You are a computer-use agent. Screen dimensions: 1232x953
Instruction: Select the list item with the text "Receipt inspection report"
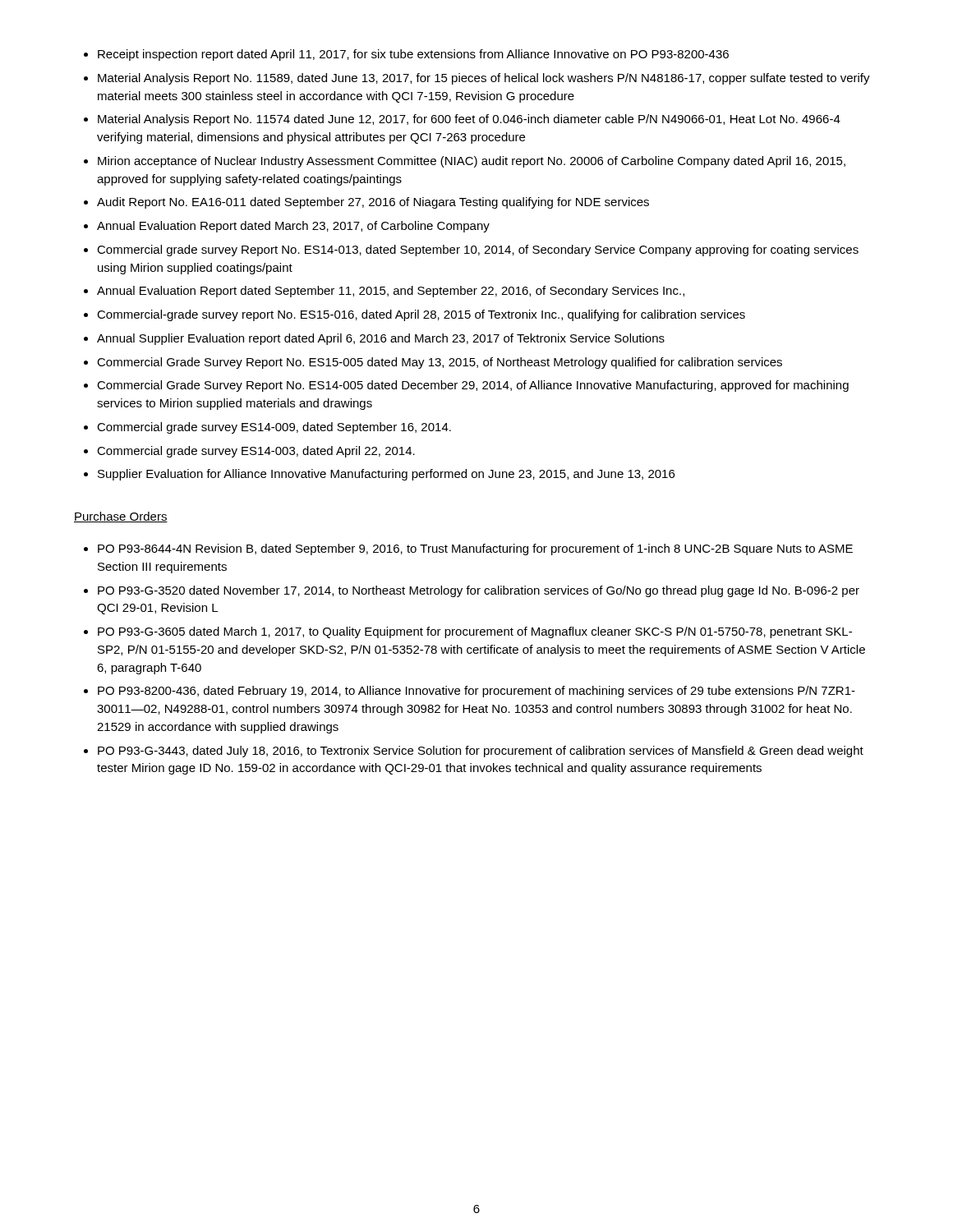(413, 54)
